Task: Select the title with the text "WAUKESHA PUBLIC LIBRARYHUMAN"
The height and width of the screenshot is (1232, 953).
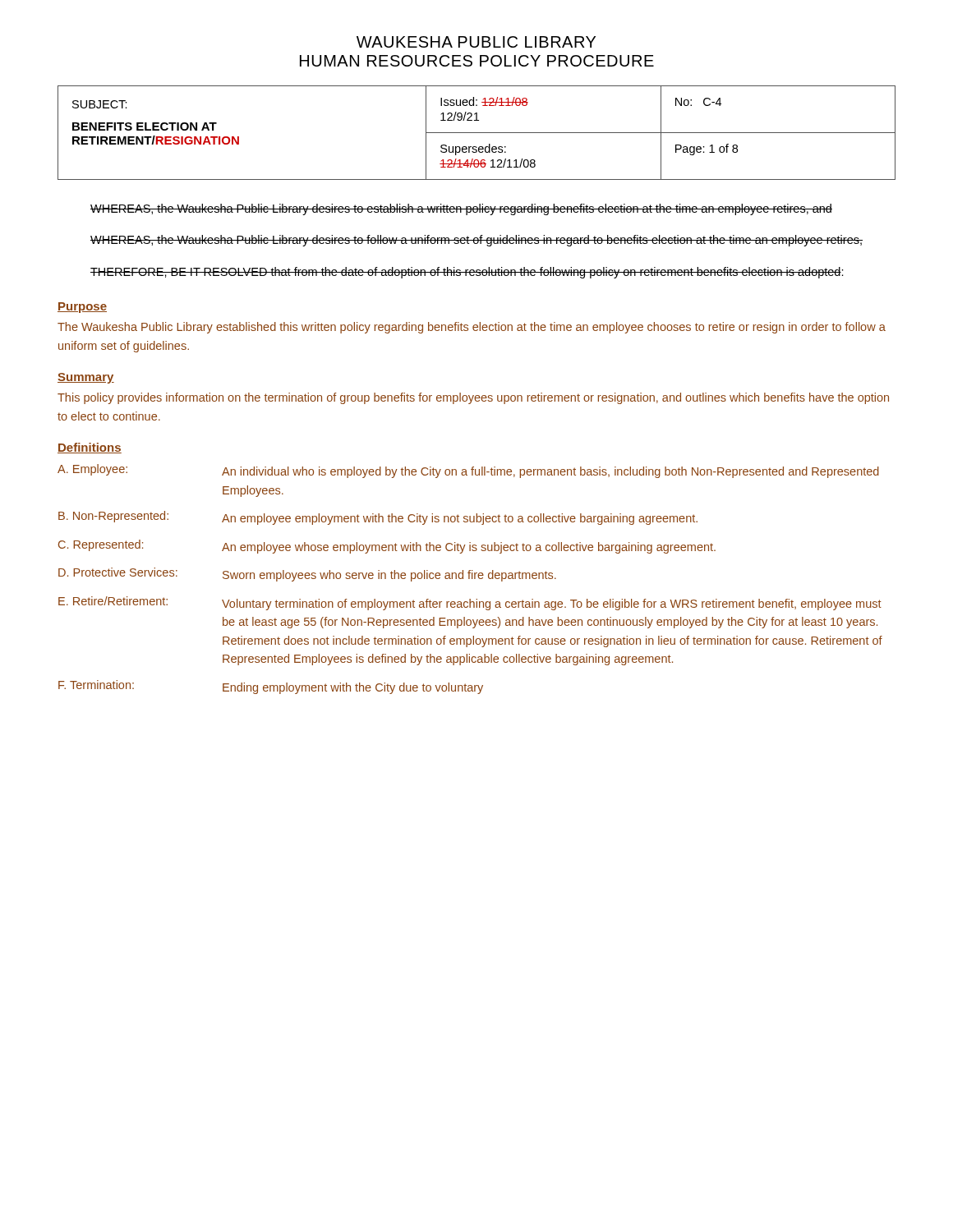Action: point(476,51)
